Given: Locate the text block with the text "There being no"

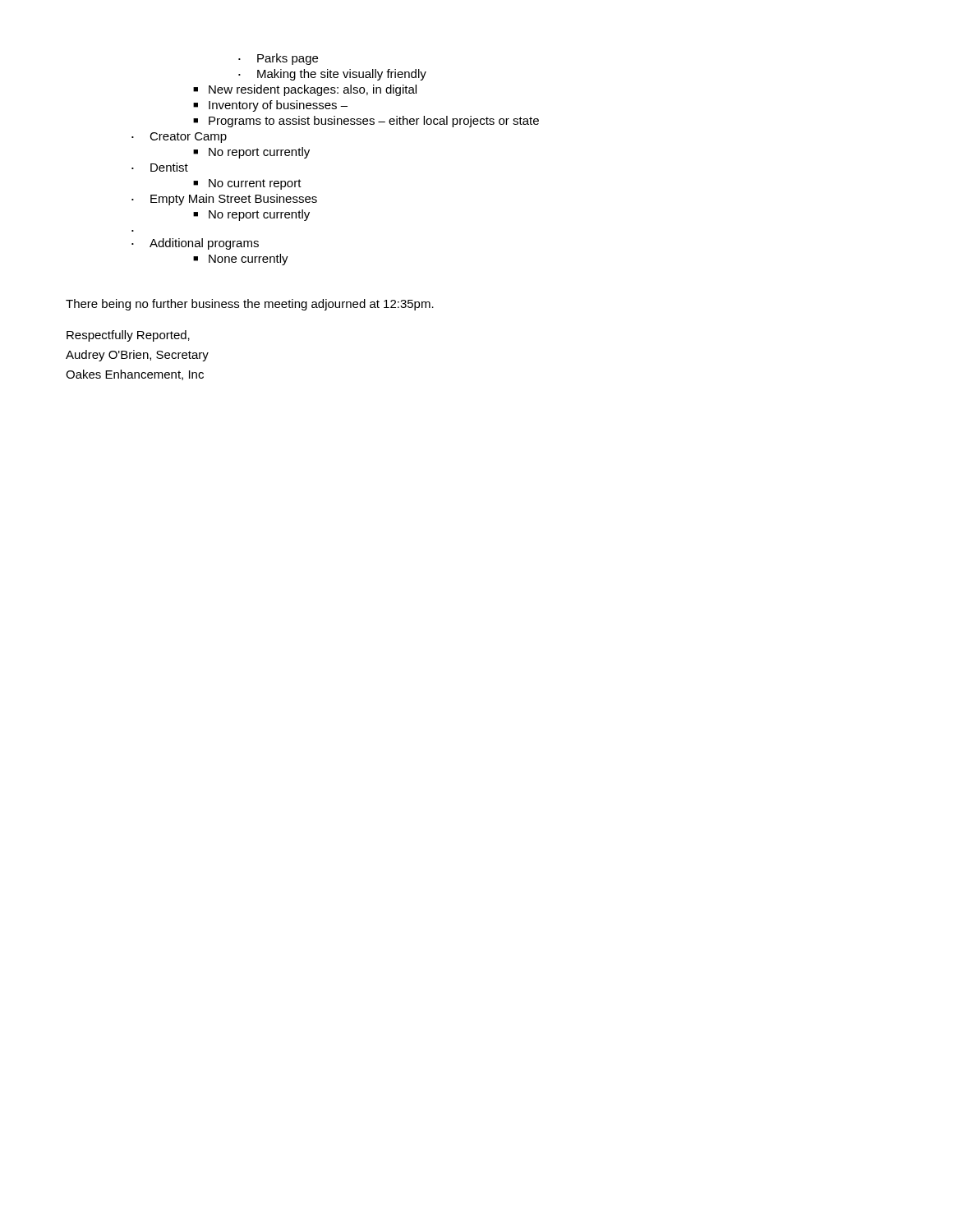Looking at the screenshot, I should pyautogui.click(x=250, y=304).
